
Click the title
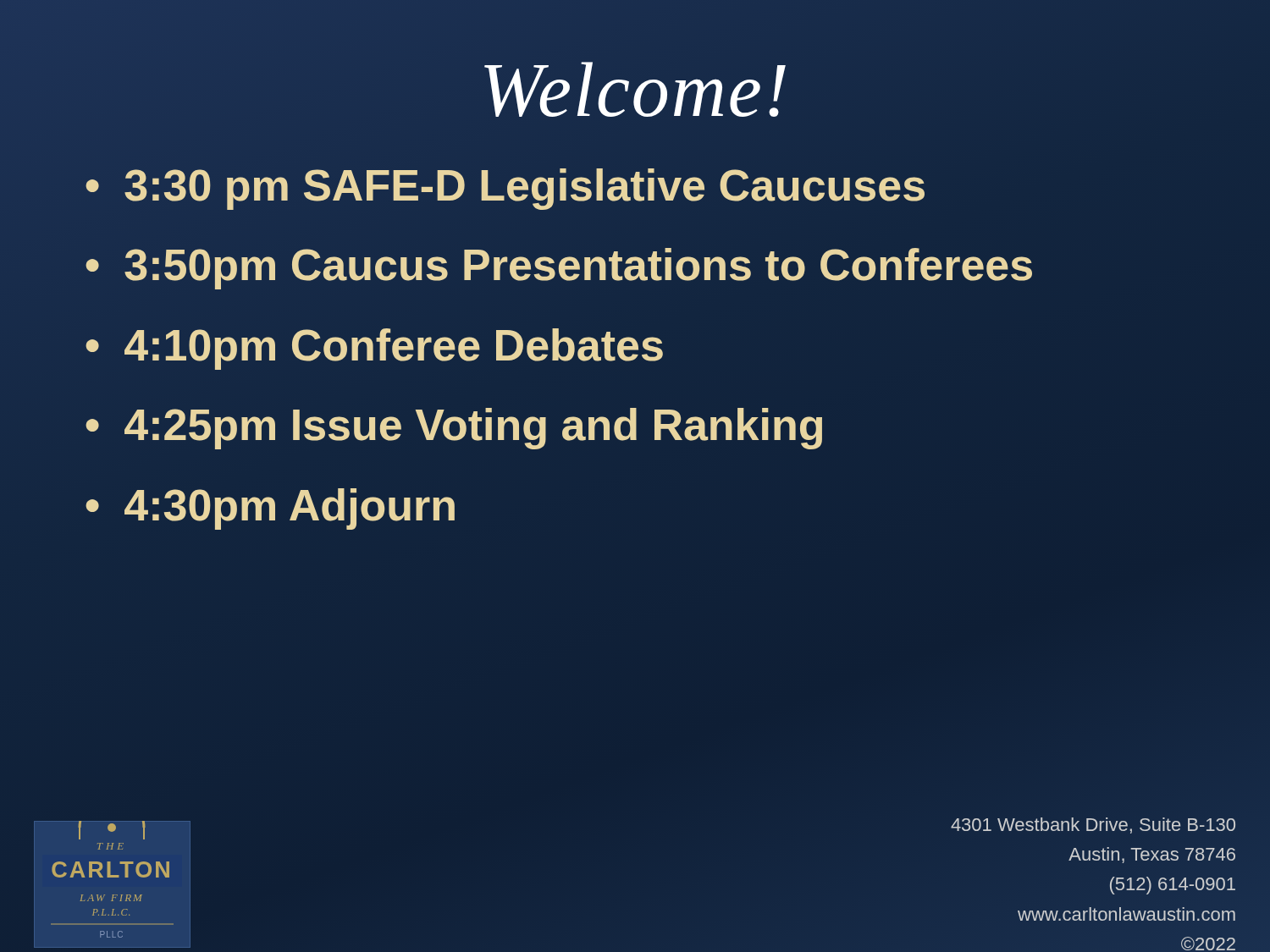point(635,90)
